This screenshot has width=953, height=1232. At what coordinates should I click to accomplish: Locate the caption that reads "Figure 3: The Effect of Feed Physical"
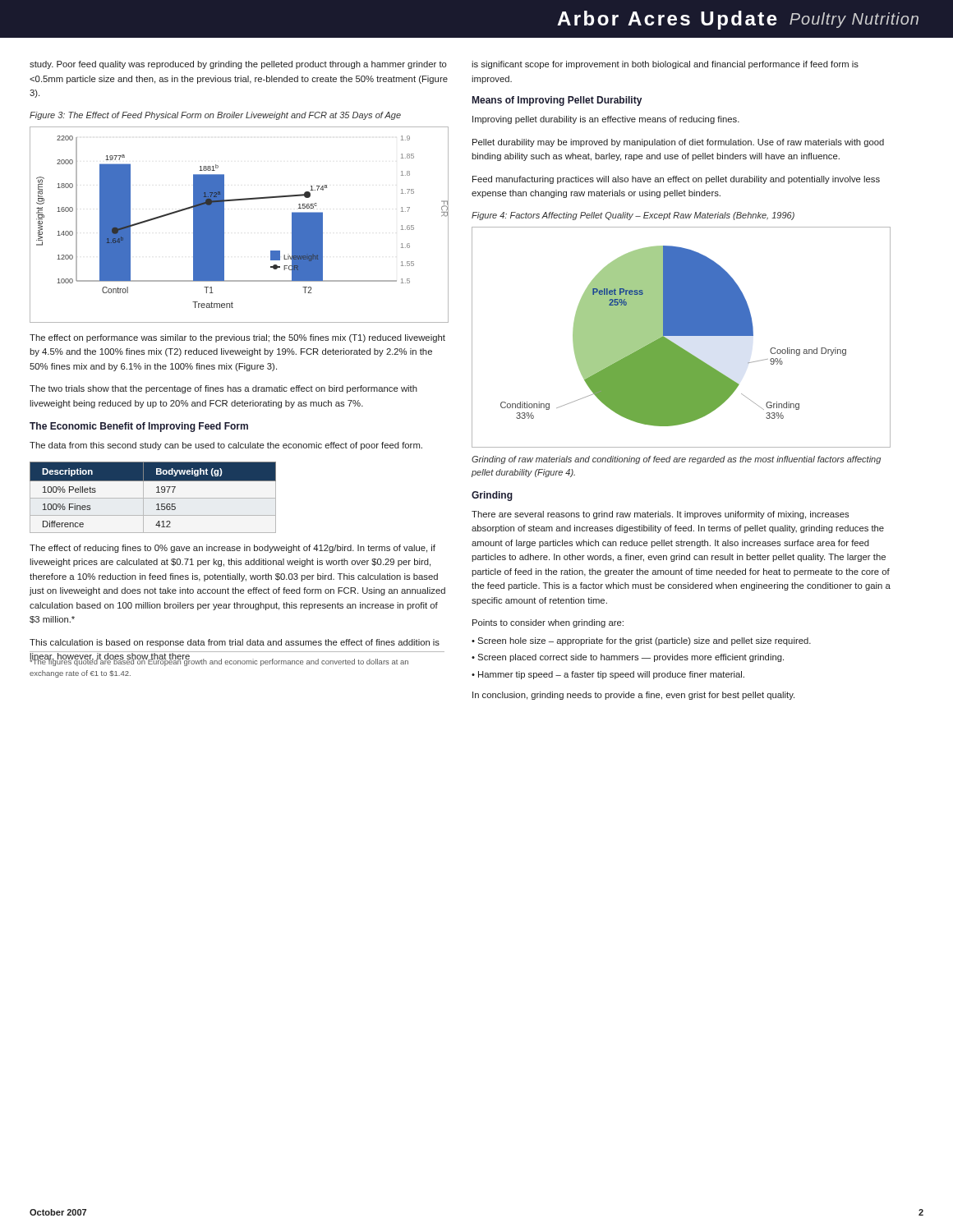tap(215, 115)
